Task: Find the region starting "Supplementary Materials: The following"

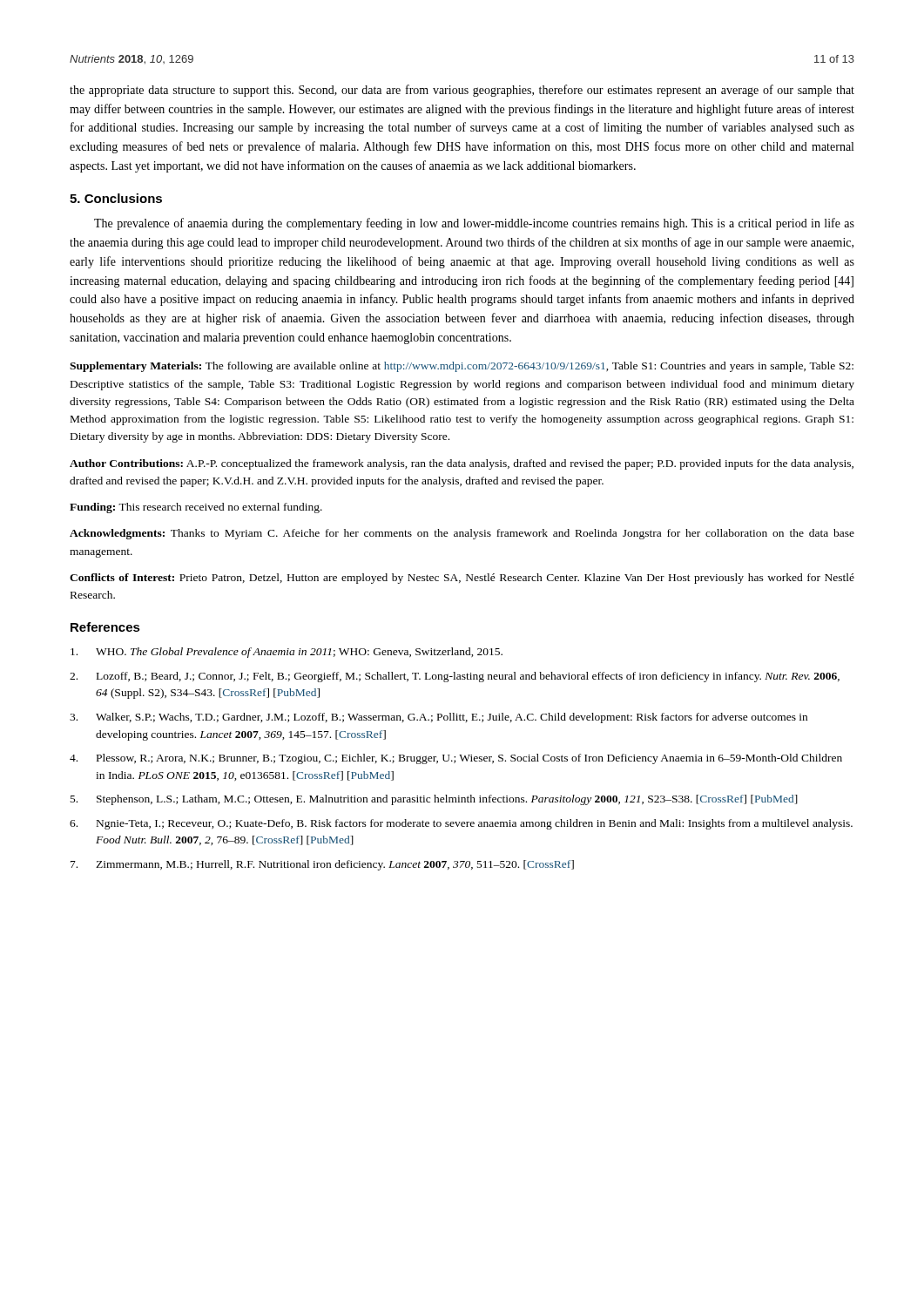Action: pyautogui.click(x=462, y=402)
